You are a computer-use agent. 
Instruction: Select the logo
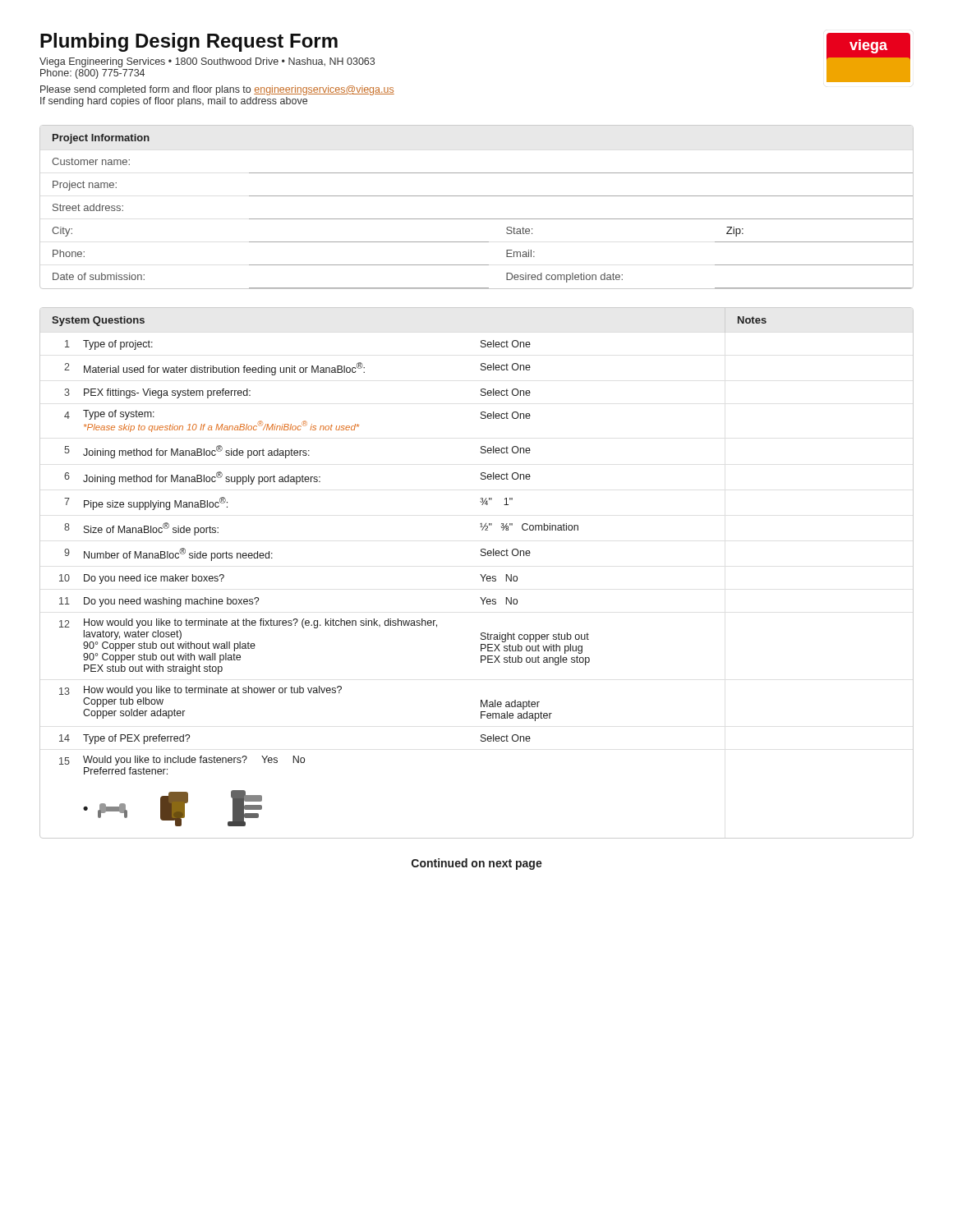(x=868, y=58)
